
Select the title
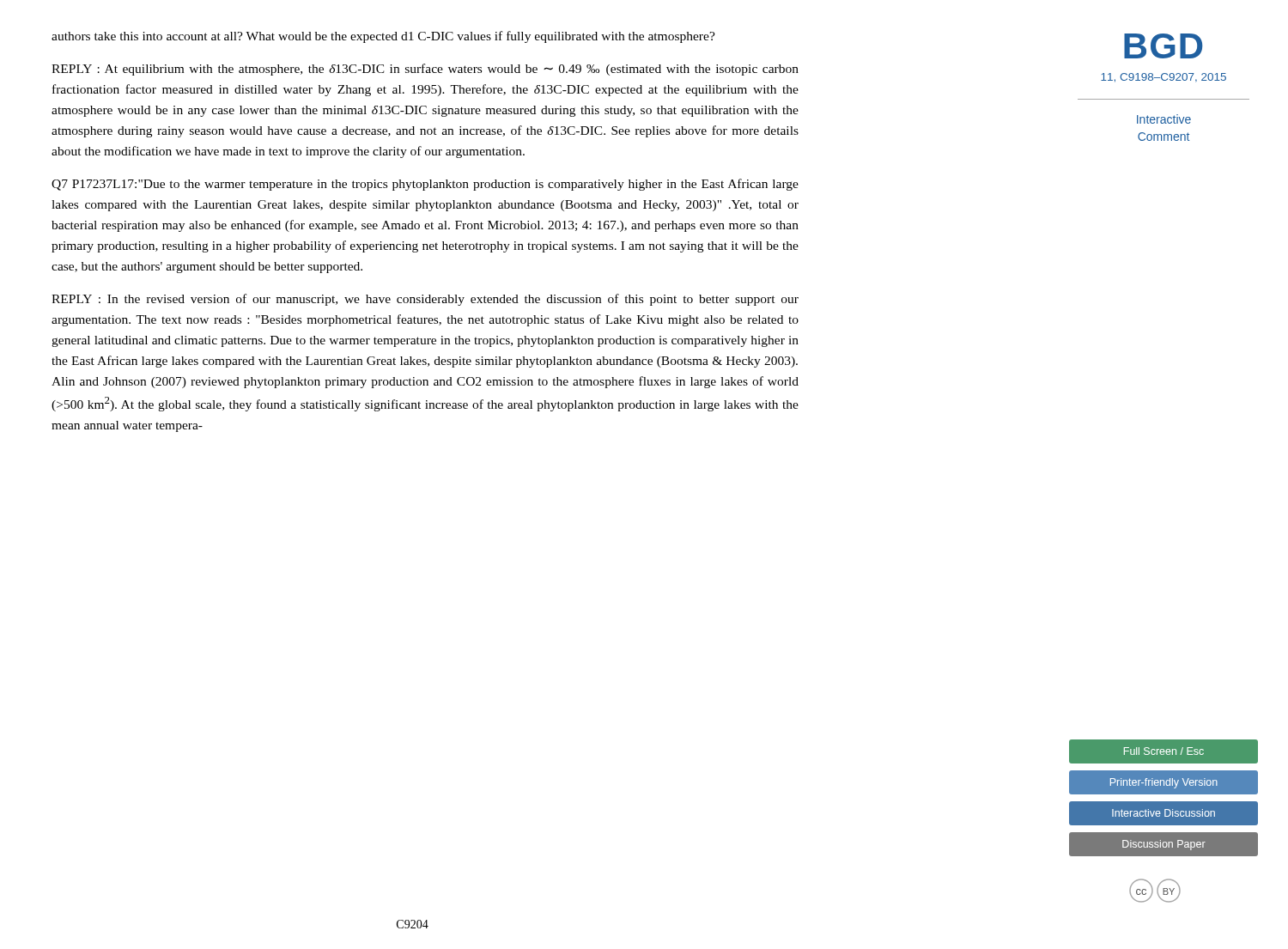[x=1163, y=46]
